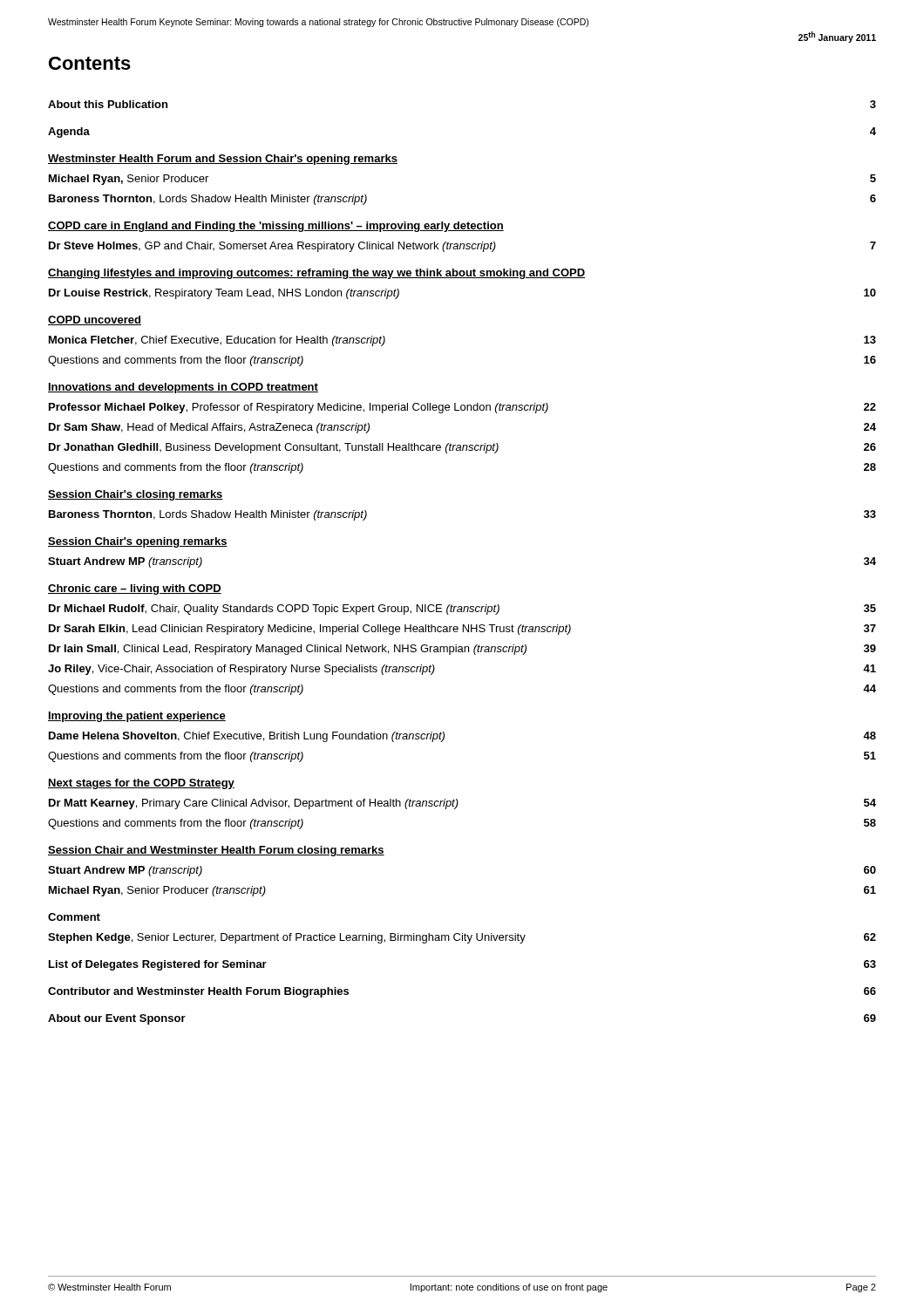Find the text starting "List of Delegates Registered for"

pyautogui.click(x=152, y=965)
